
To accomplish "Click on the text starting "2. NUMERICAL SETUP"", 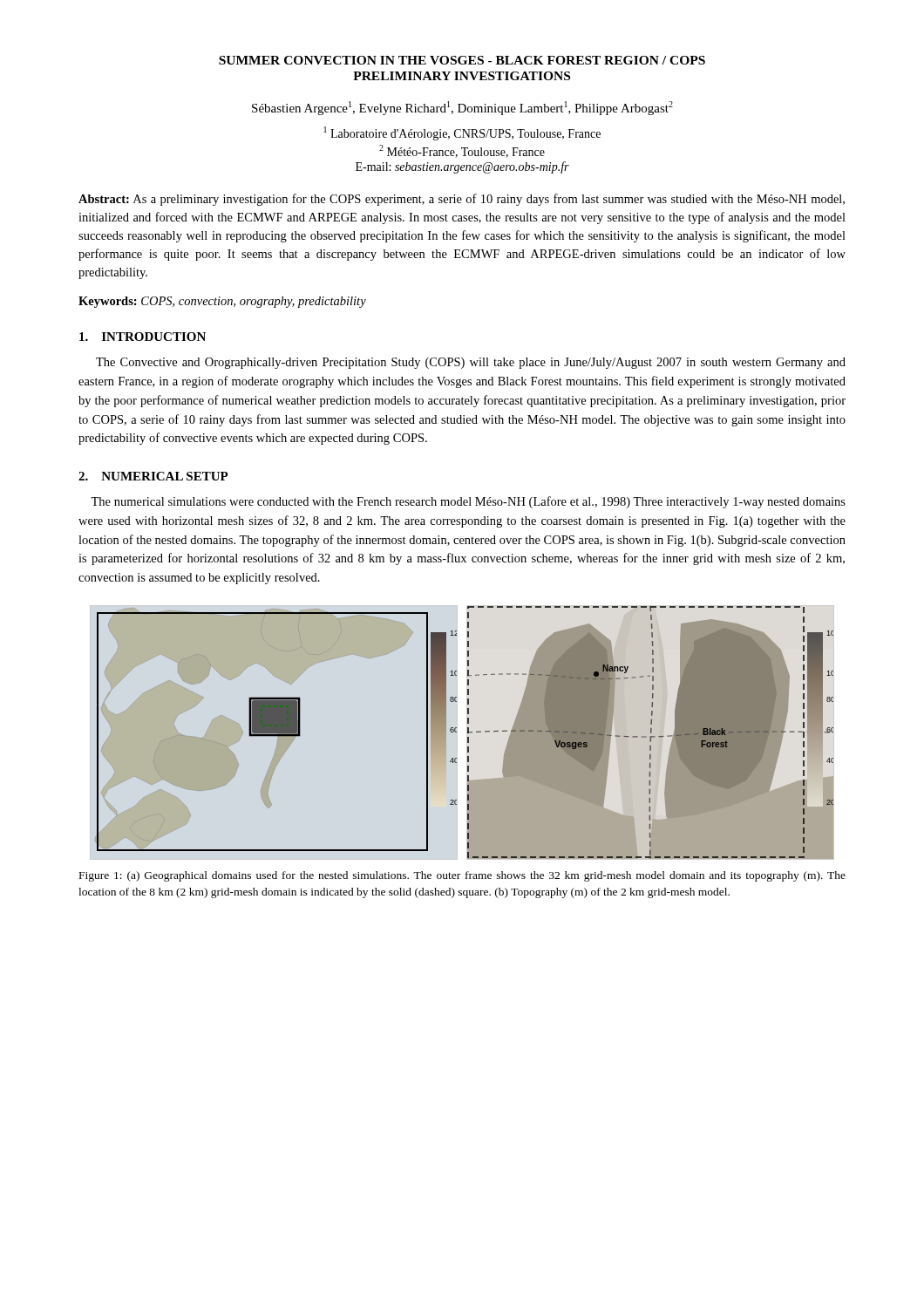I will (x=153, y=476).
